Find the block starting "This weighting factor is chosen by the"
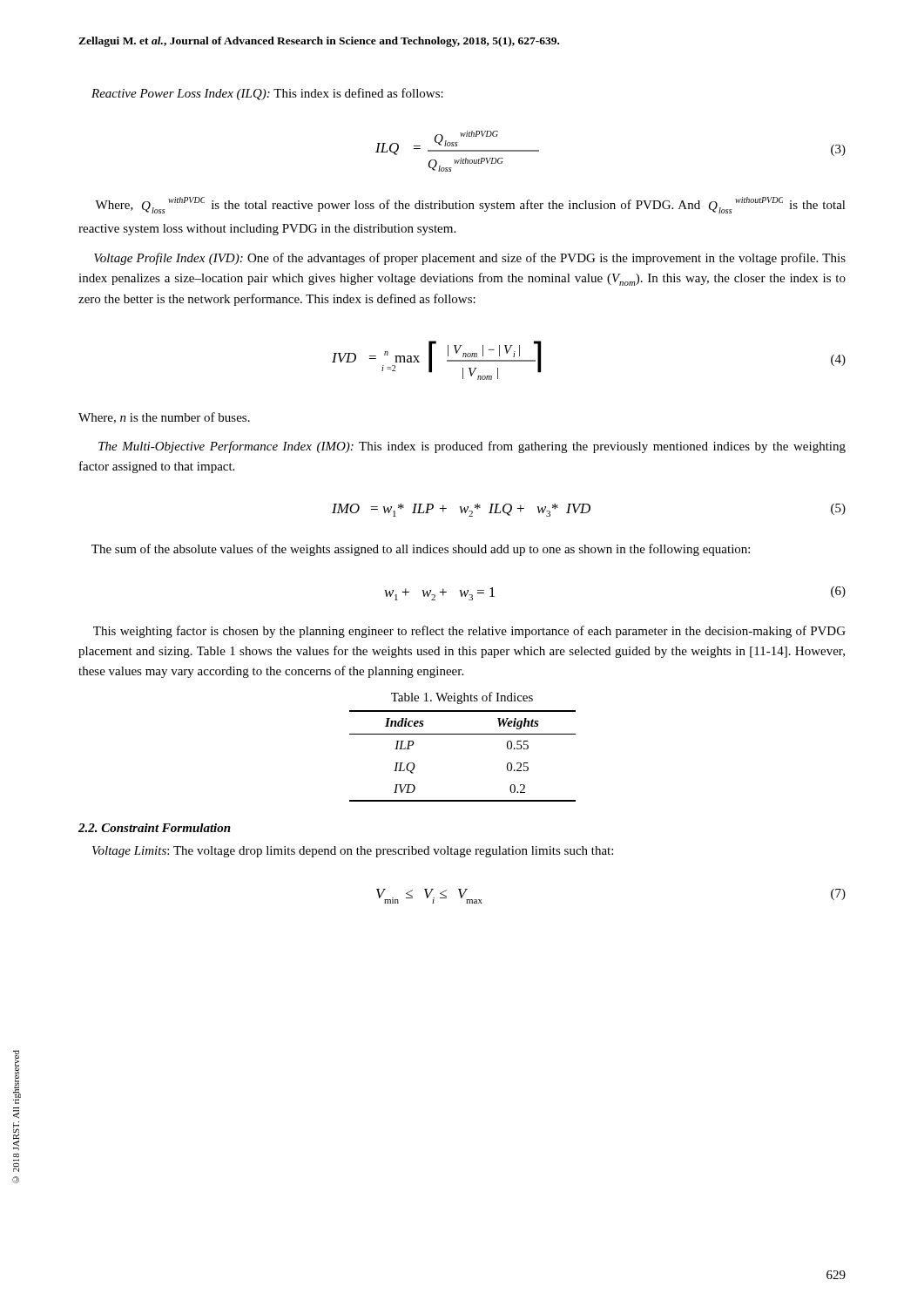The height and width of the screenshot is (1307, 924). click(462, 651)
